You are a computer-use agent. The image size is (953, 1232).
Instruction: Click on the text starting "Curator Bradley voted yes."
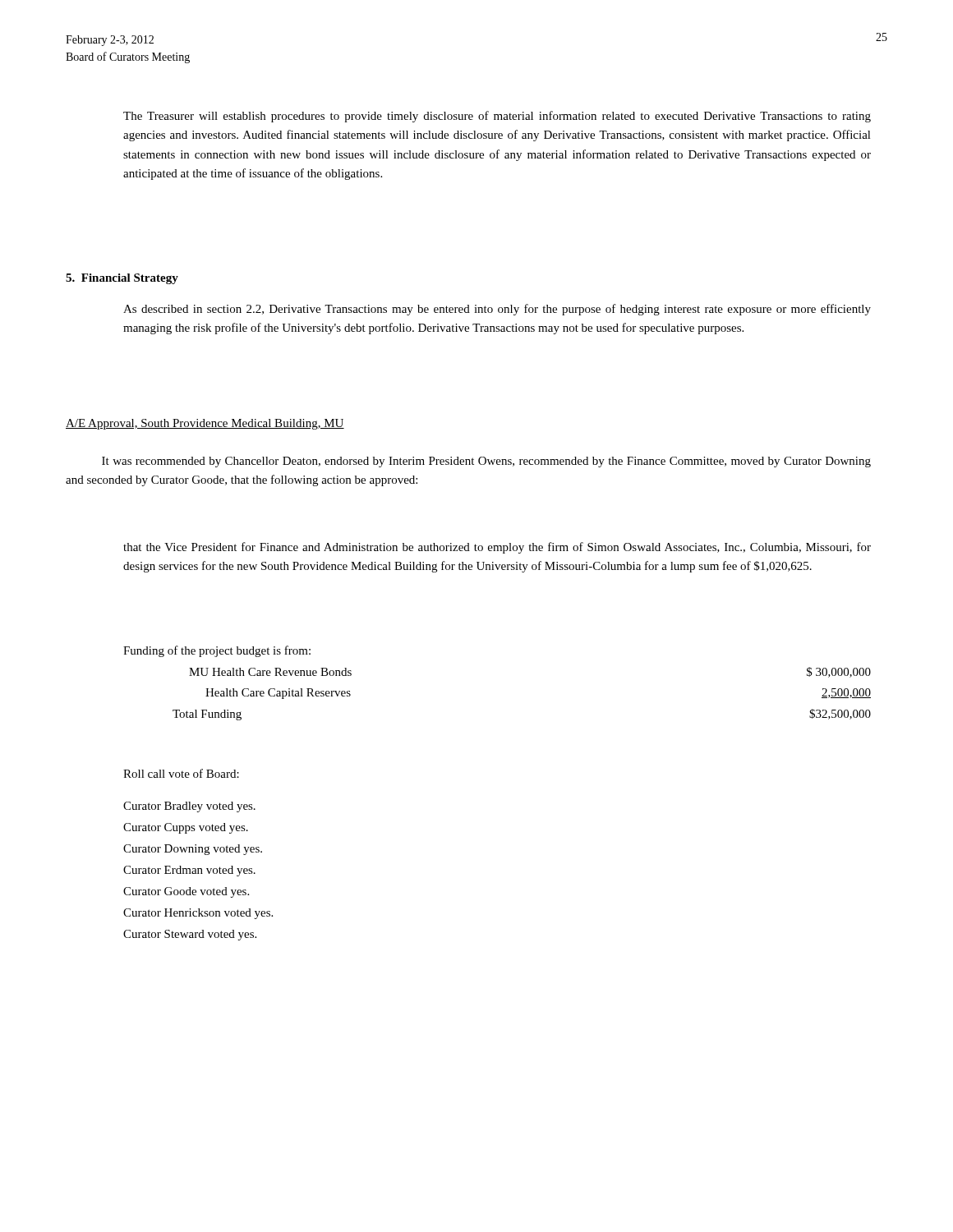click(x=190, y=806)
